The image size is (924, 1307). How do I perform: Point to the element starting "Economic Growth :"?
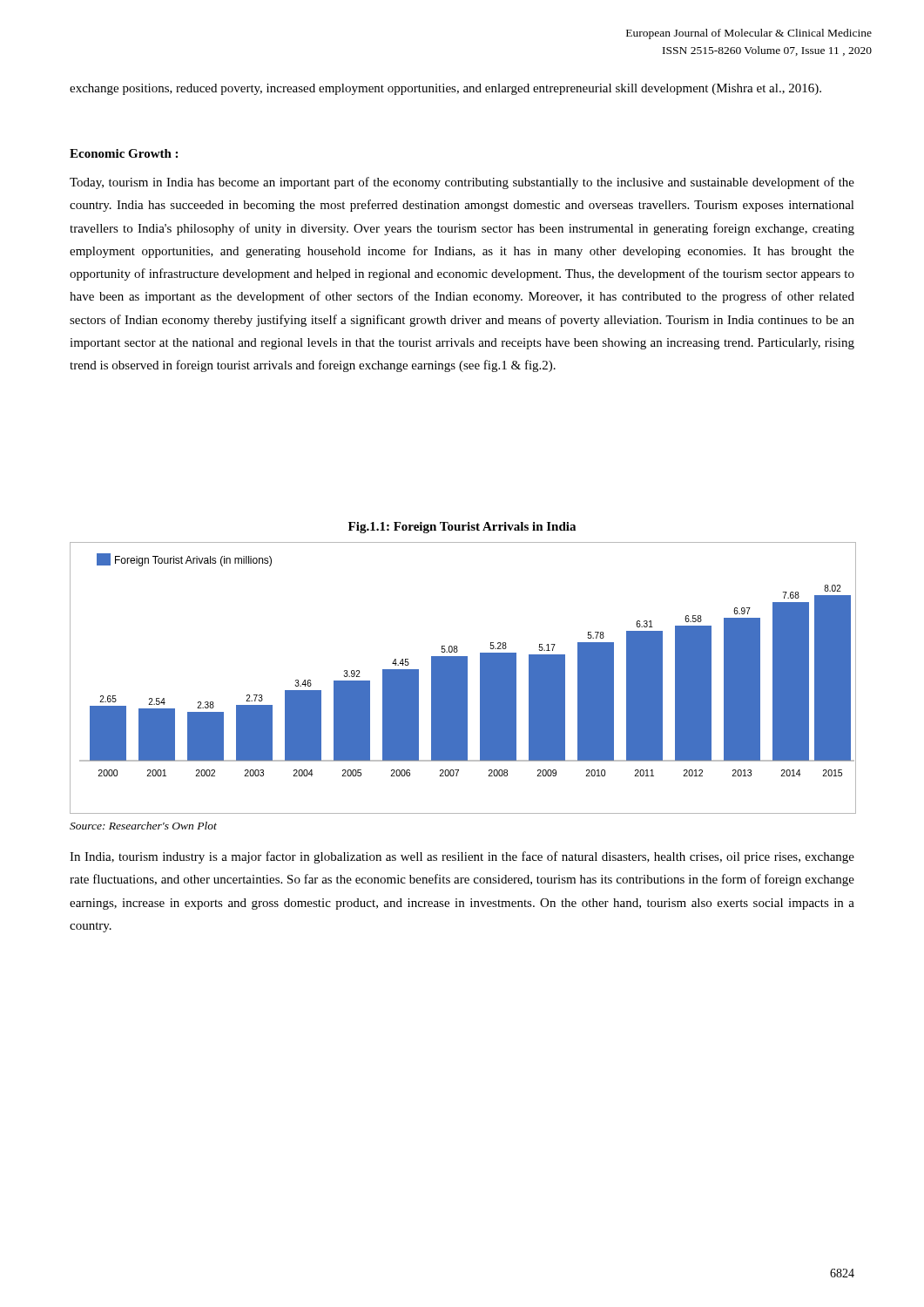click(124, 153)
